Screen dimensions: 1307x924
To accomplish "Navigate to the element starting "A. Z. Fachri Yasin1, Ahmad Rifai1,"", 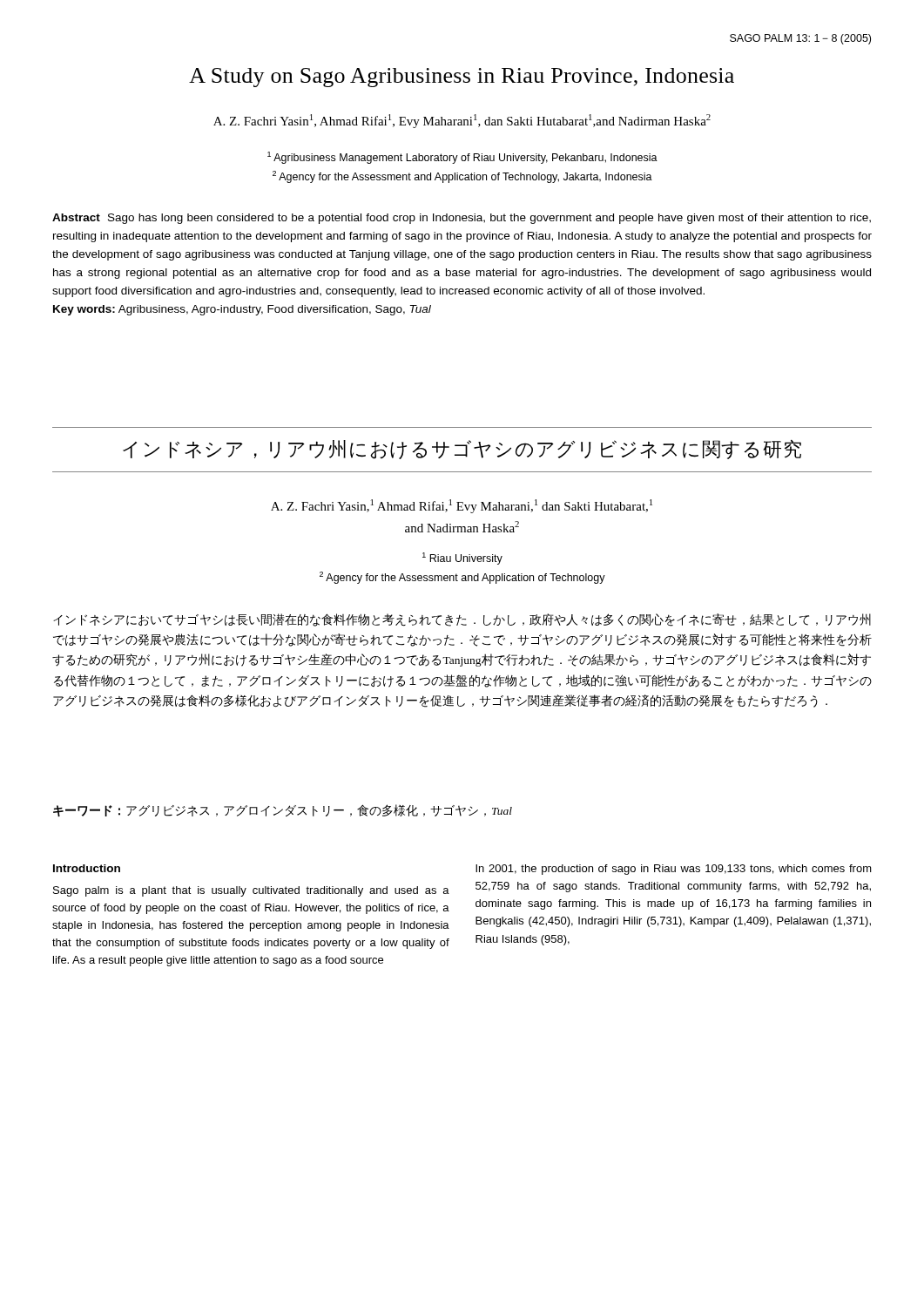I will click(462, 120).
